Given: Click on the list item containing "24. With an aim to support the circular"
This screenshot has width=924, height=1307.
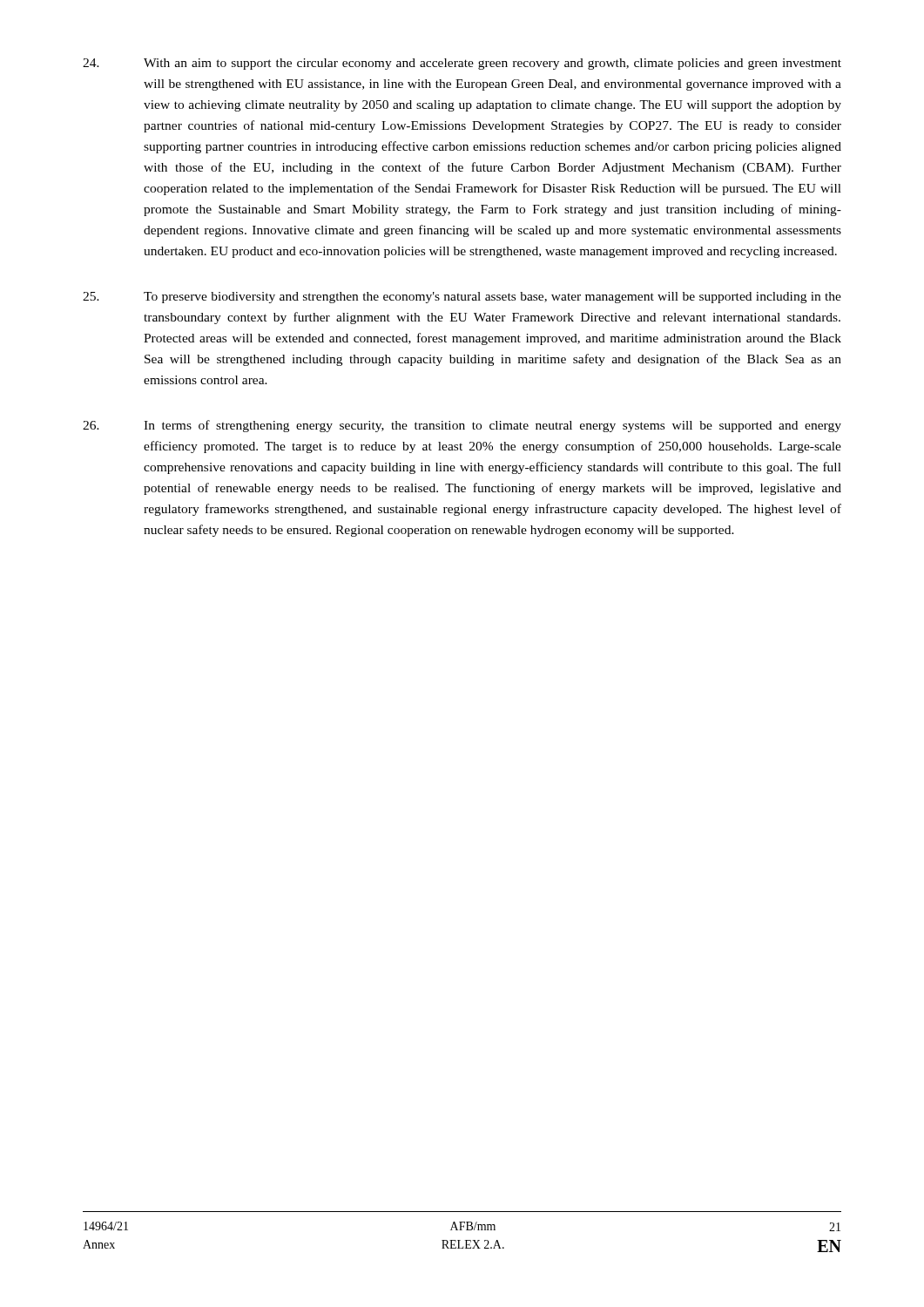Looking at the screenshot, I should click(x=462, y=157).
